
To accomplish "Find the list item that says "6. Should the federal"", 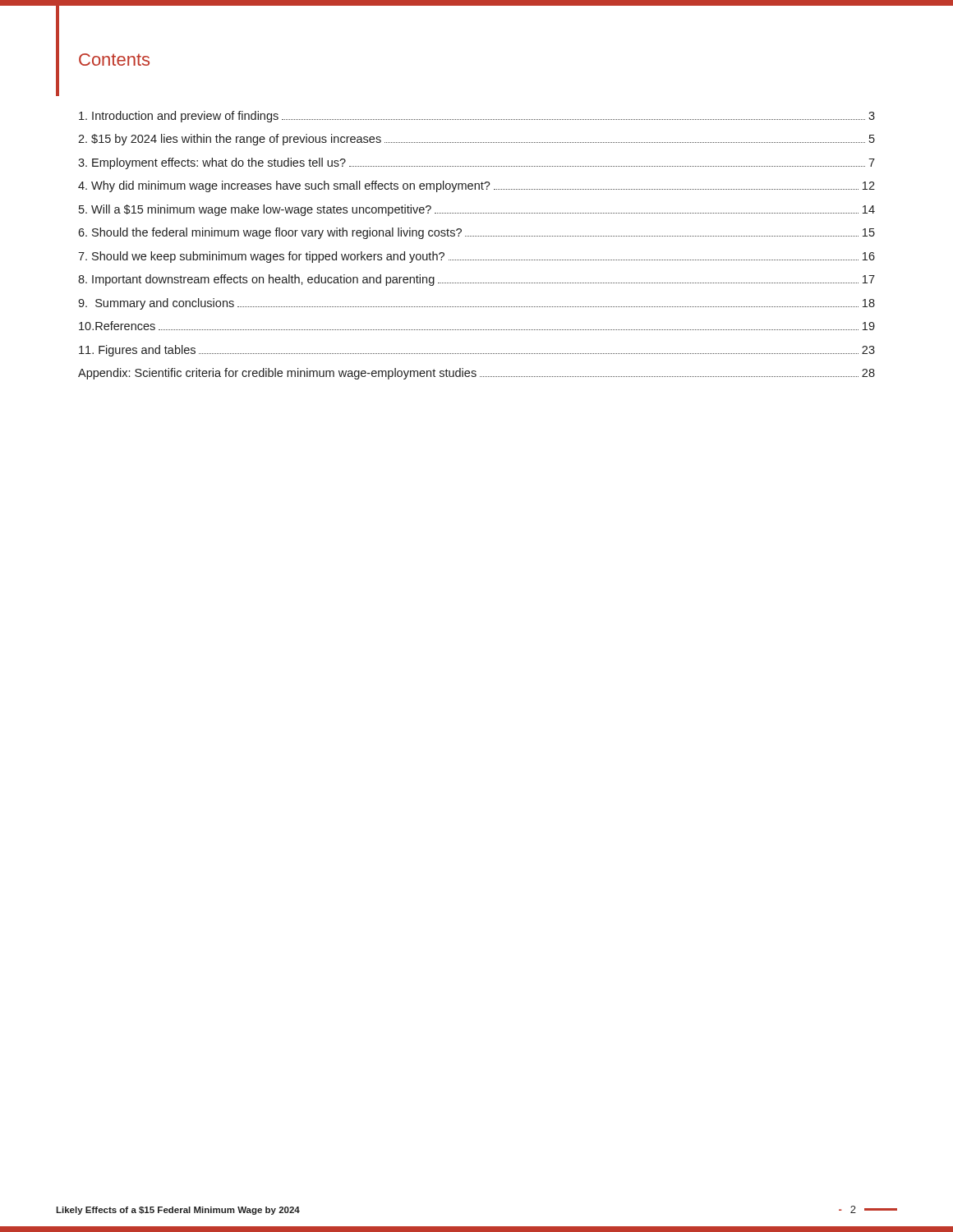I will tap(476, 231).
